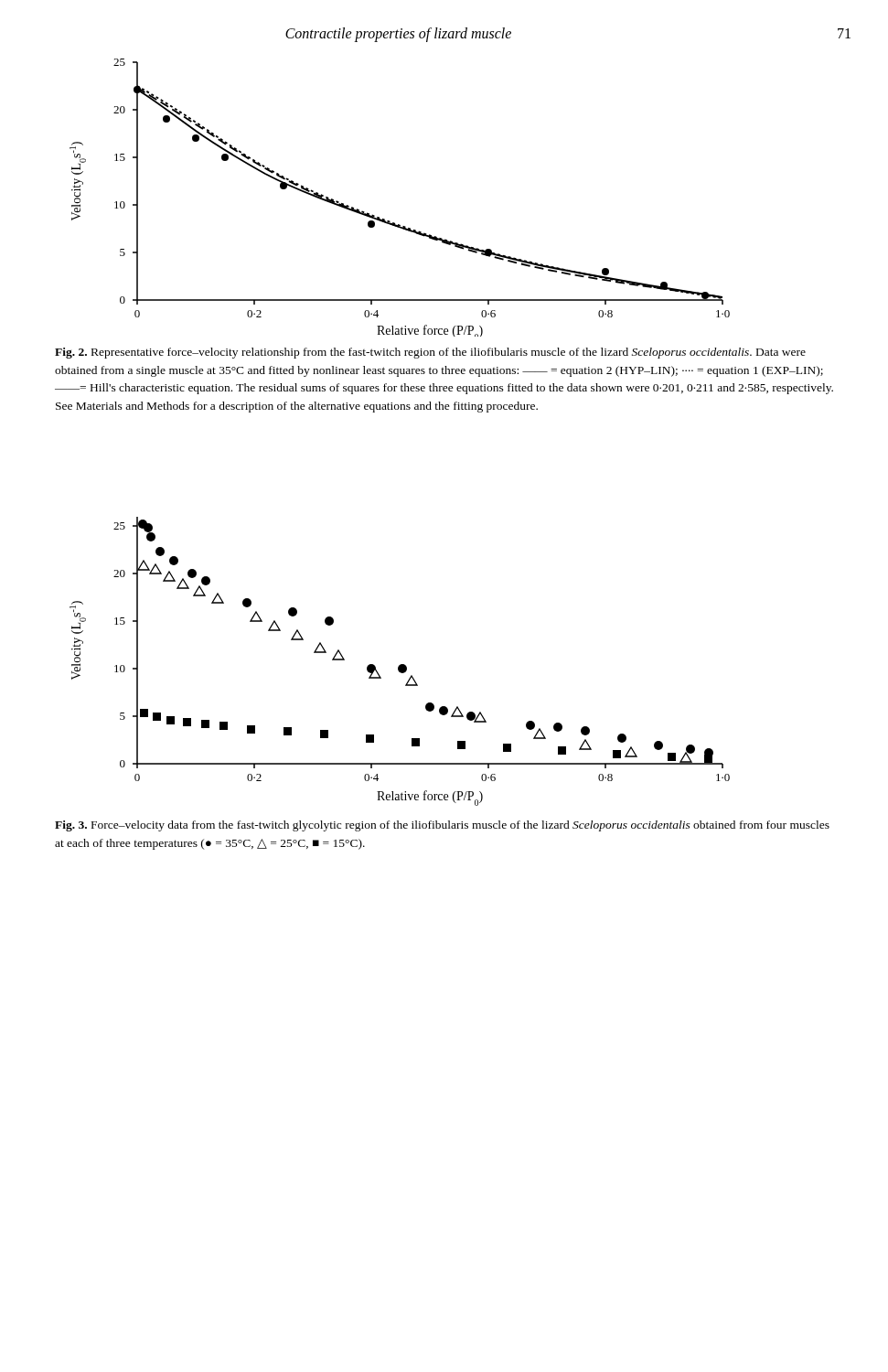The width and height of the screenshot is (888, 1372).
Task: Click on the continuous plot
Action: click(416, 195)
